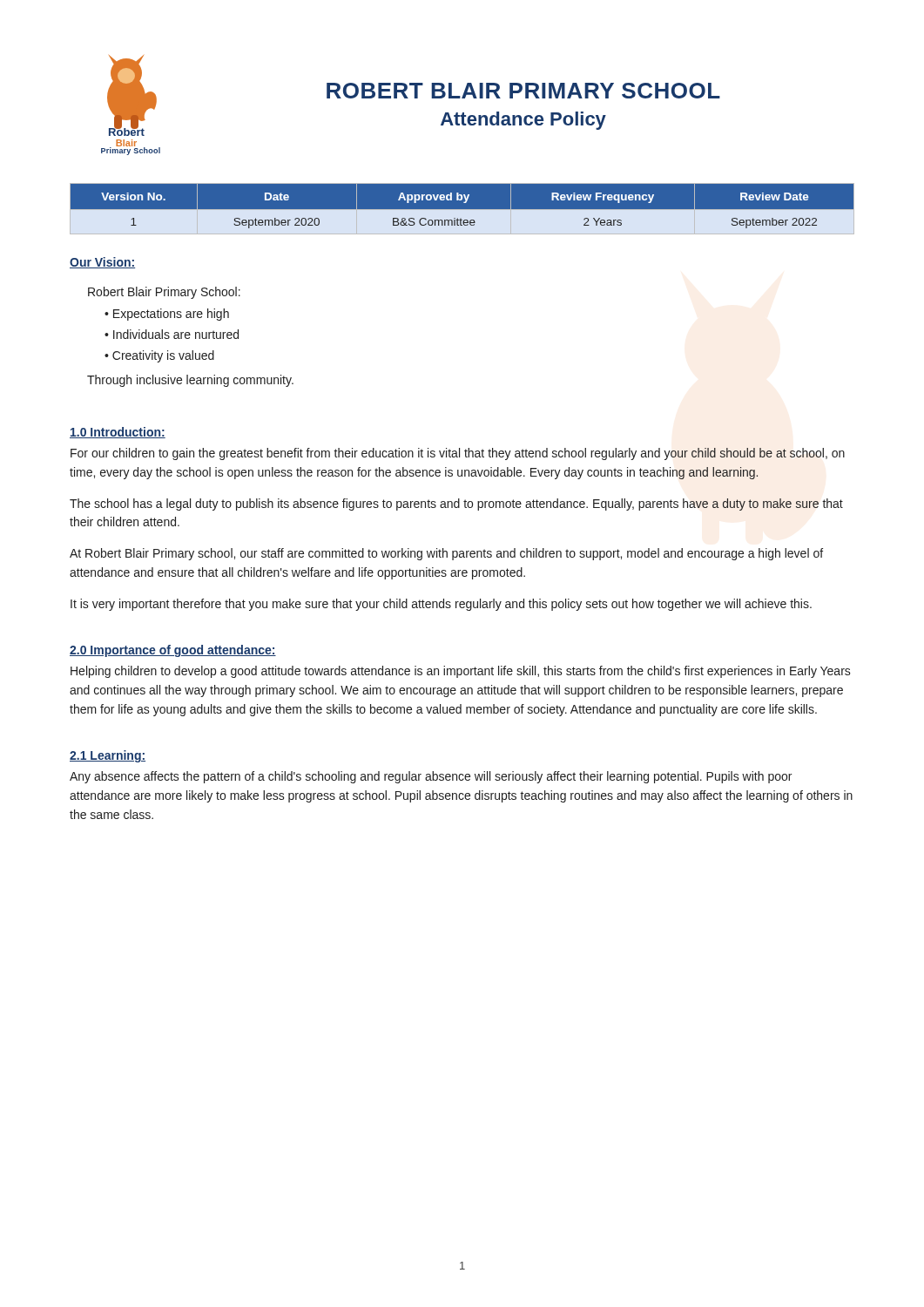Locate the region starting "Helping children to develop a good"

[x=460, y=690]
